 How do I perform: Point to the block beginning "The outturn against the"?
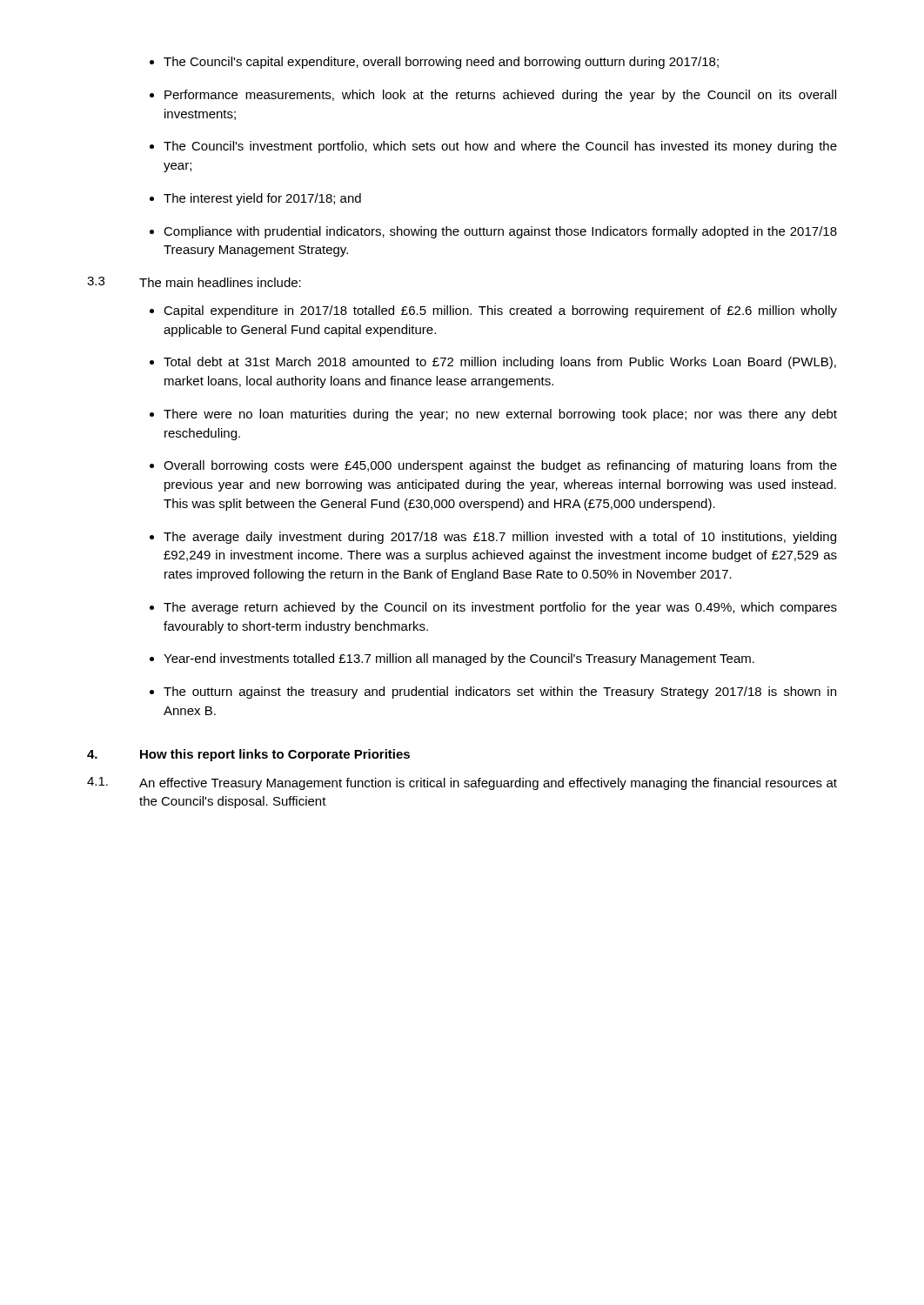point(500,701)
